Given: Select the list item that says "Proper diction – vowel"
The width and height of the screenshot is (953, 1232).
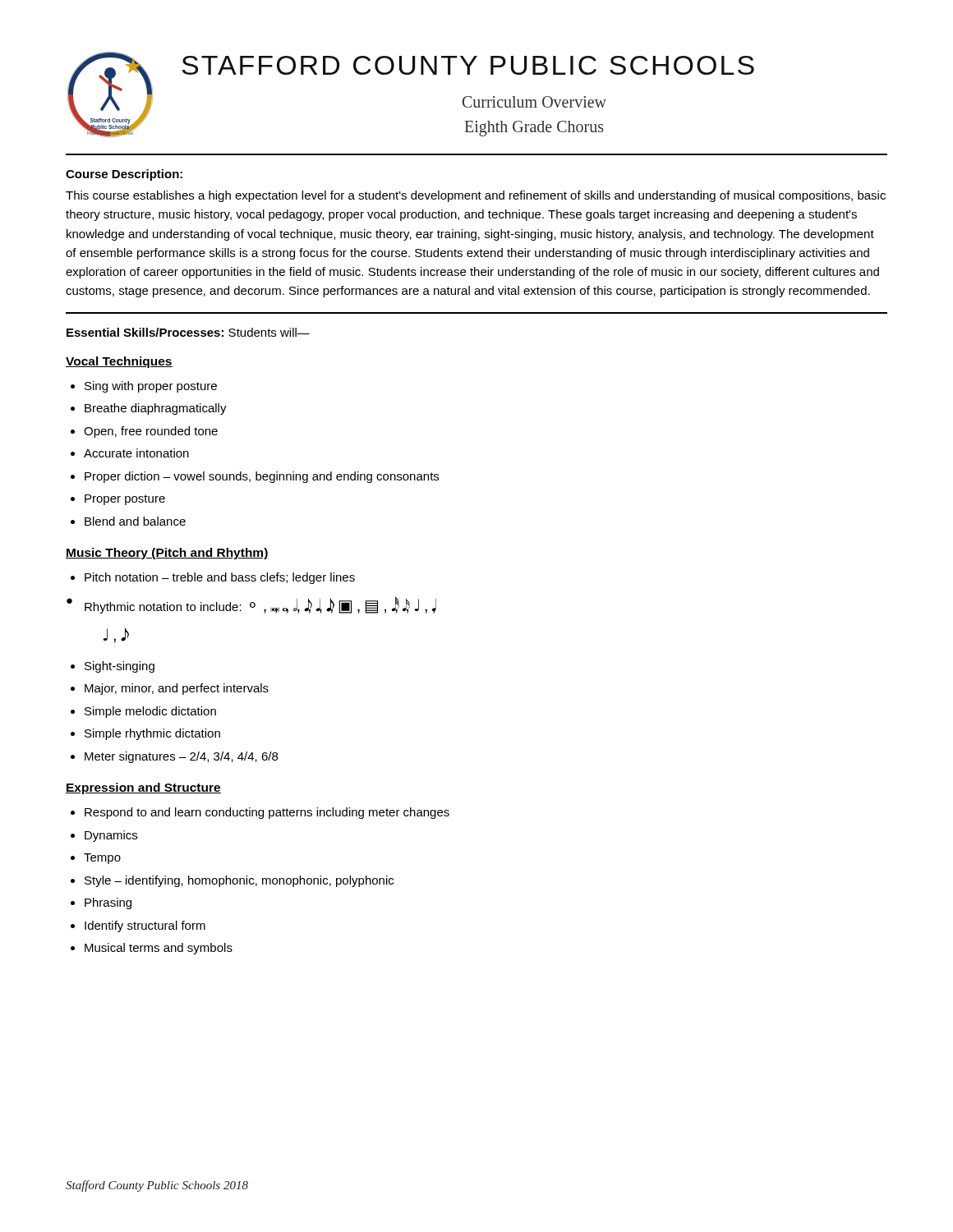Looking at the screenshot, I should pyautogui.click(x=262, y=476).
